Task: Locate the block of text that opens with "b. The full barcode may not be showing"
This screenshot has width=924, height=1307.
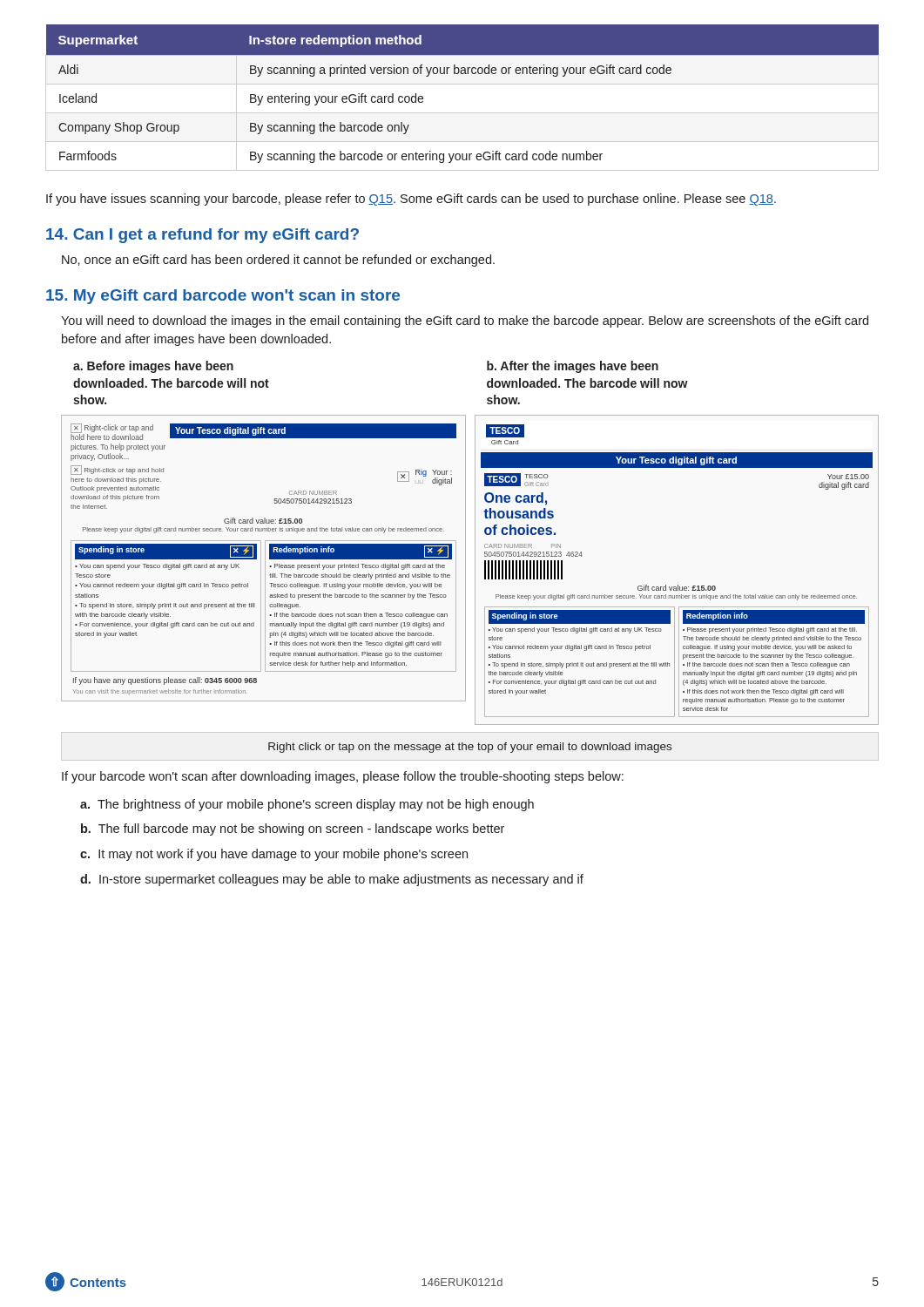Action: coord(292,829)
